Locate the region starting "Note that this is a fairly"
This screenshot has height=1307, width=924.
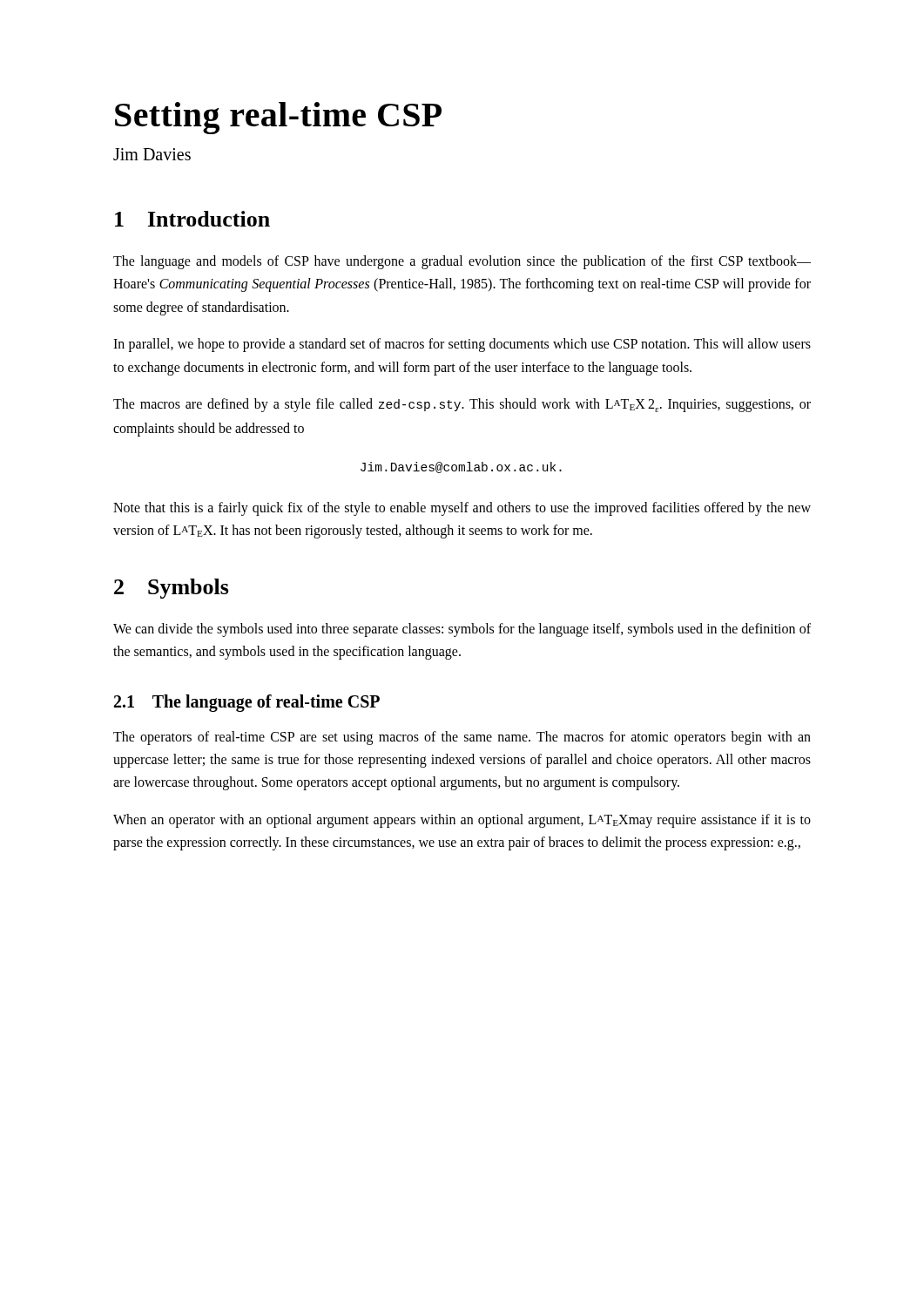click(x=462, y=520)
